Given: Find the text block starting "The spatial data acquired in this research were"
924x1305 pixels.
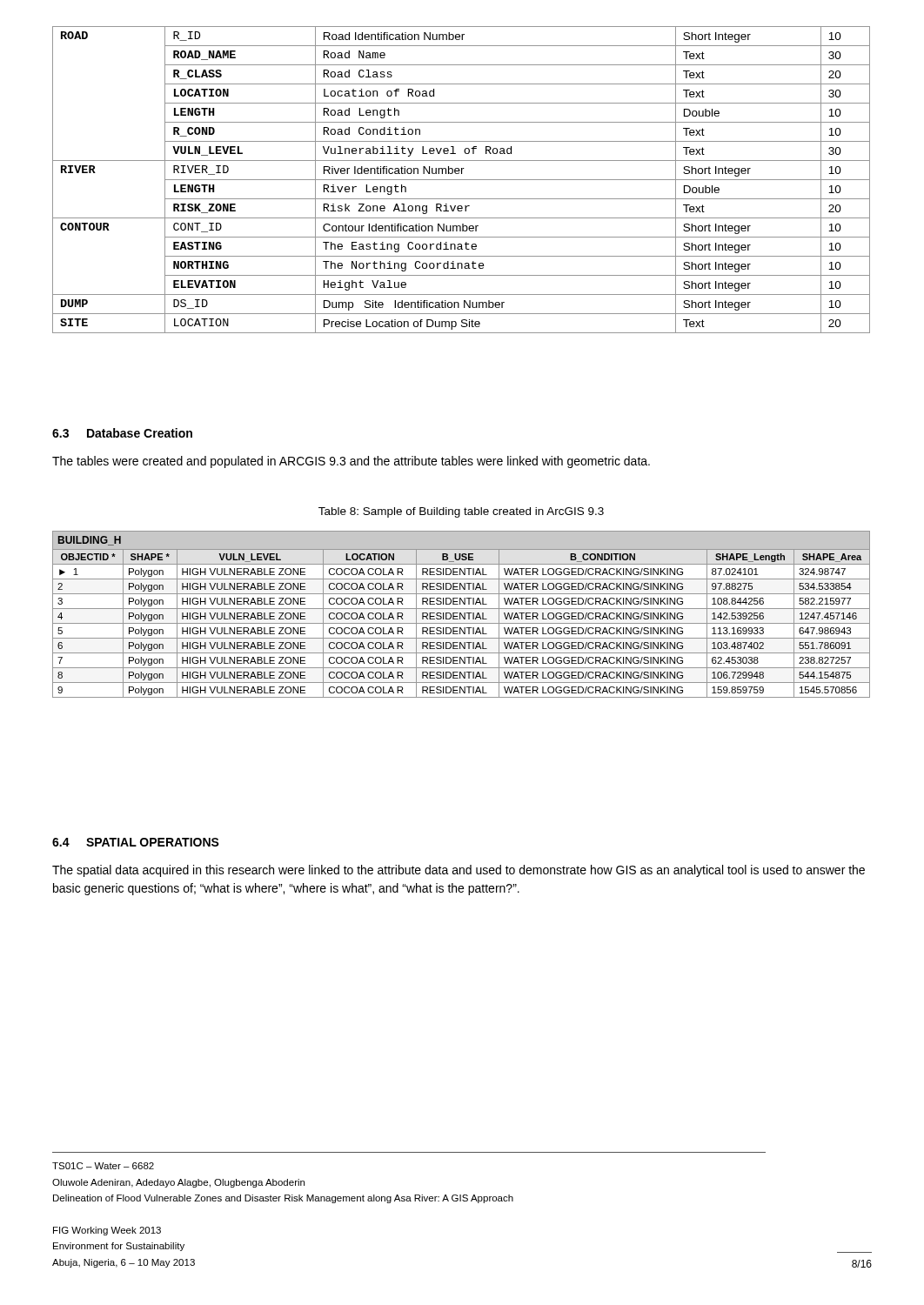Looking at the screenshot, I should click(459, 879).
